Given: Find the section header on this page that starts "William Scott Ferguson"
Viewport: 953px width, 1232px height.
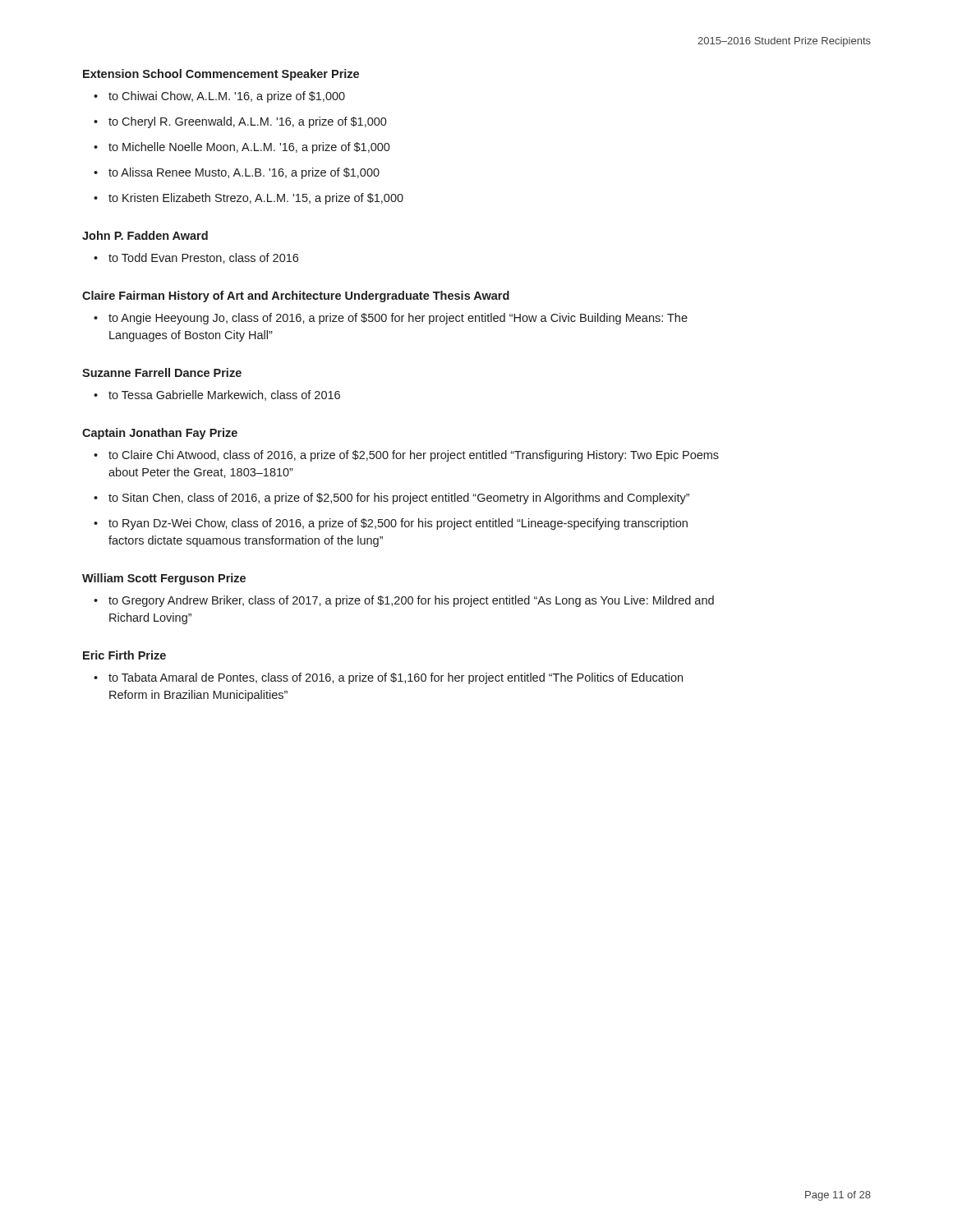Looking at the screenshot, I should pos(164,578).
